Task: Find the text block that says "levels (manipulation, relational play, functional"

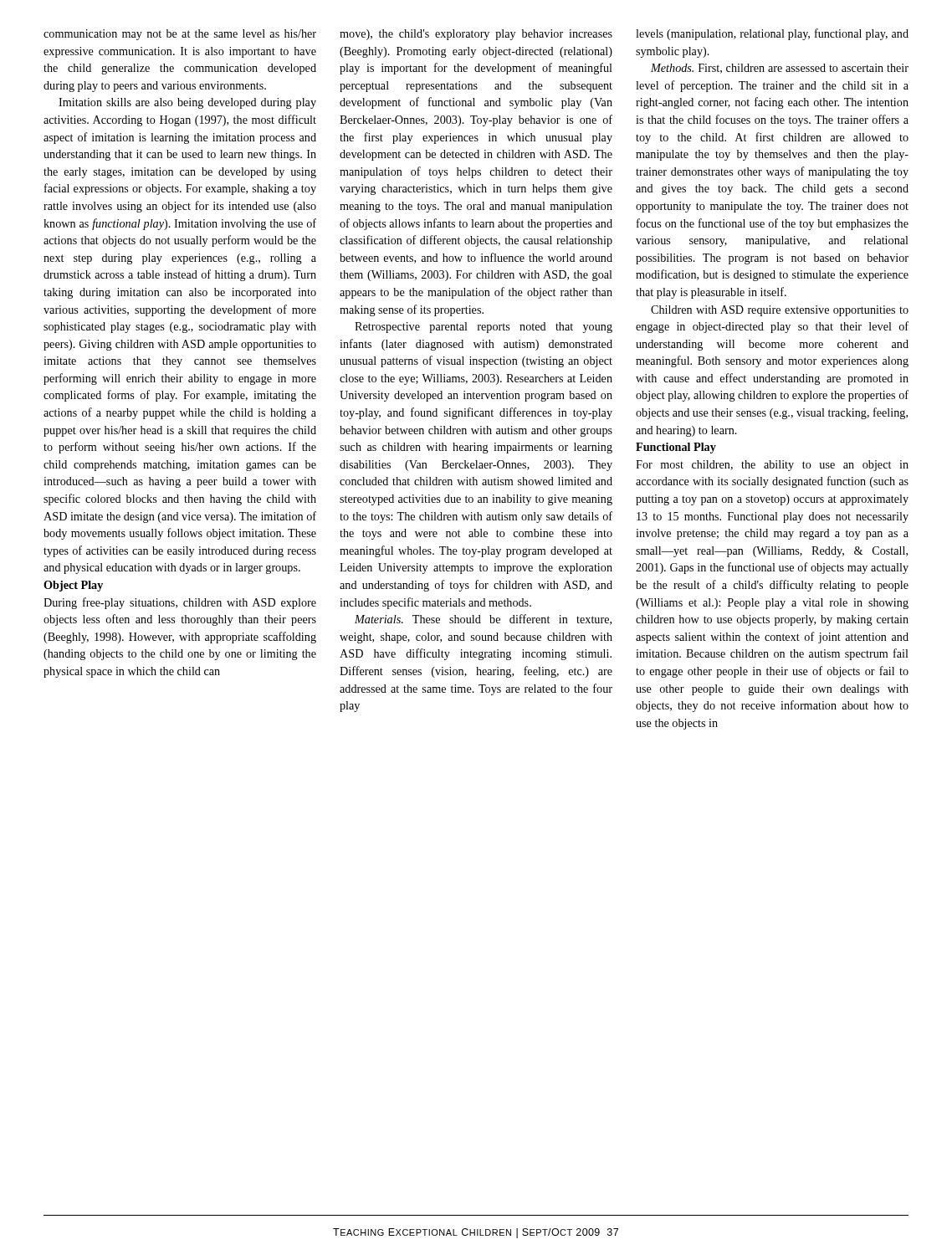Action: pyautogui.click(x=772, y=232)
